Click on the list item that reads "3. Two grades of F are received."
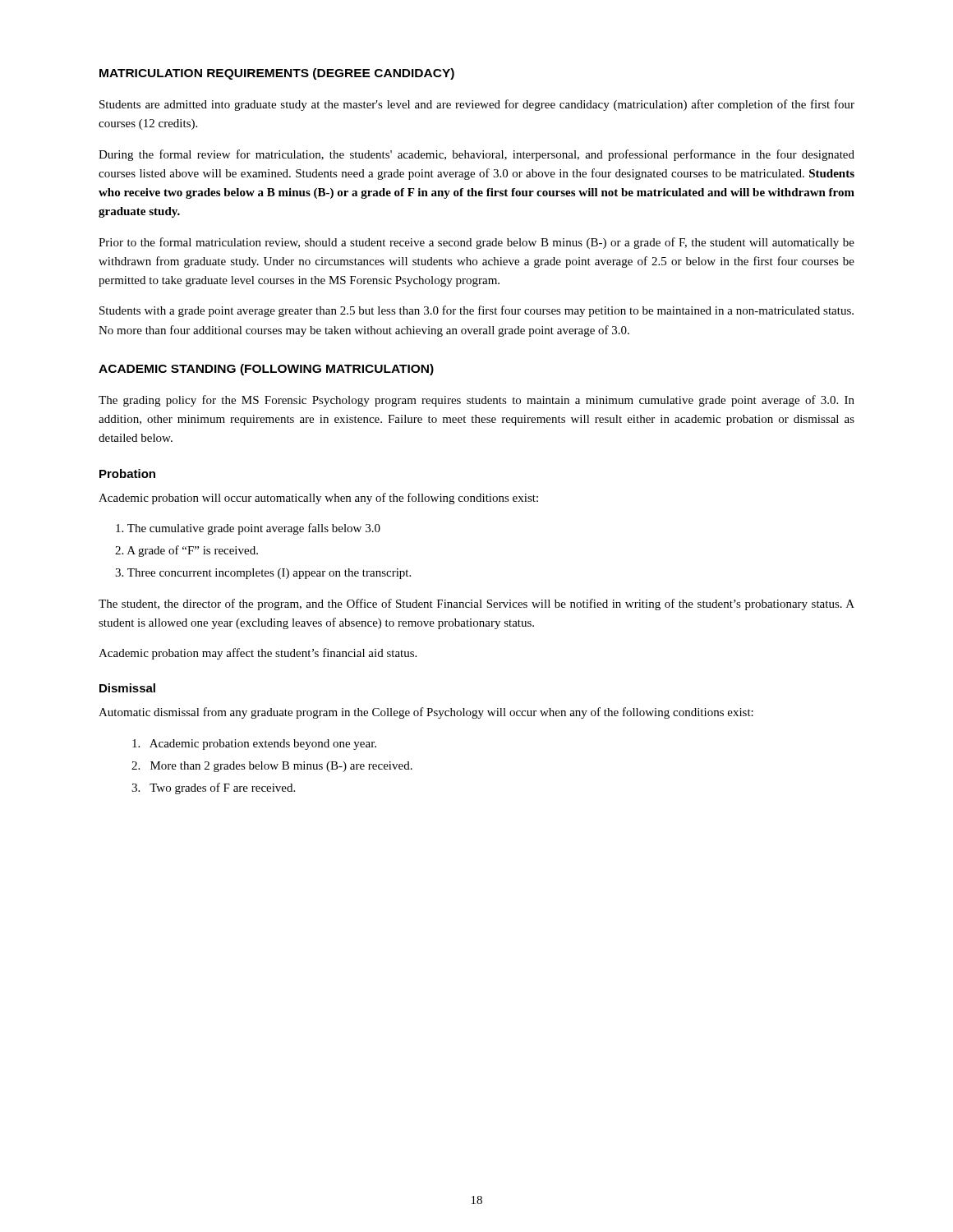The image size is (953, 1232). tap(214, 788)
